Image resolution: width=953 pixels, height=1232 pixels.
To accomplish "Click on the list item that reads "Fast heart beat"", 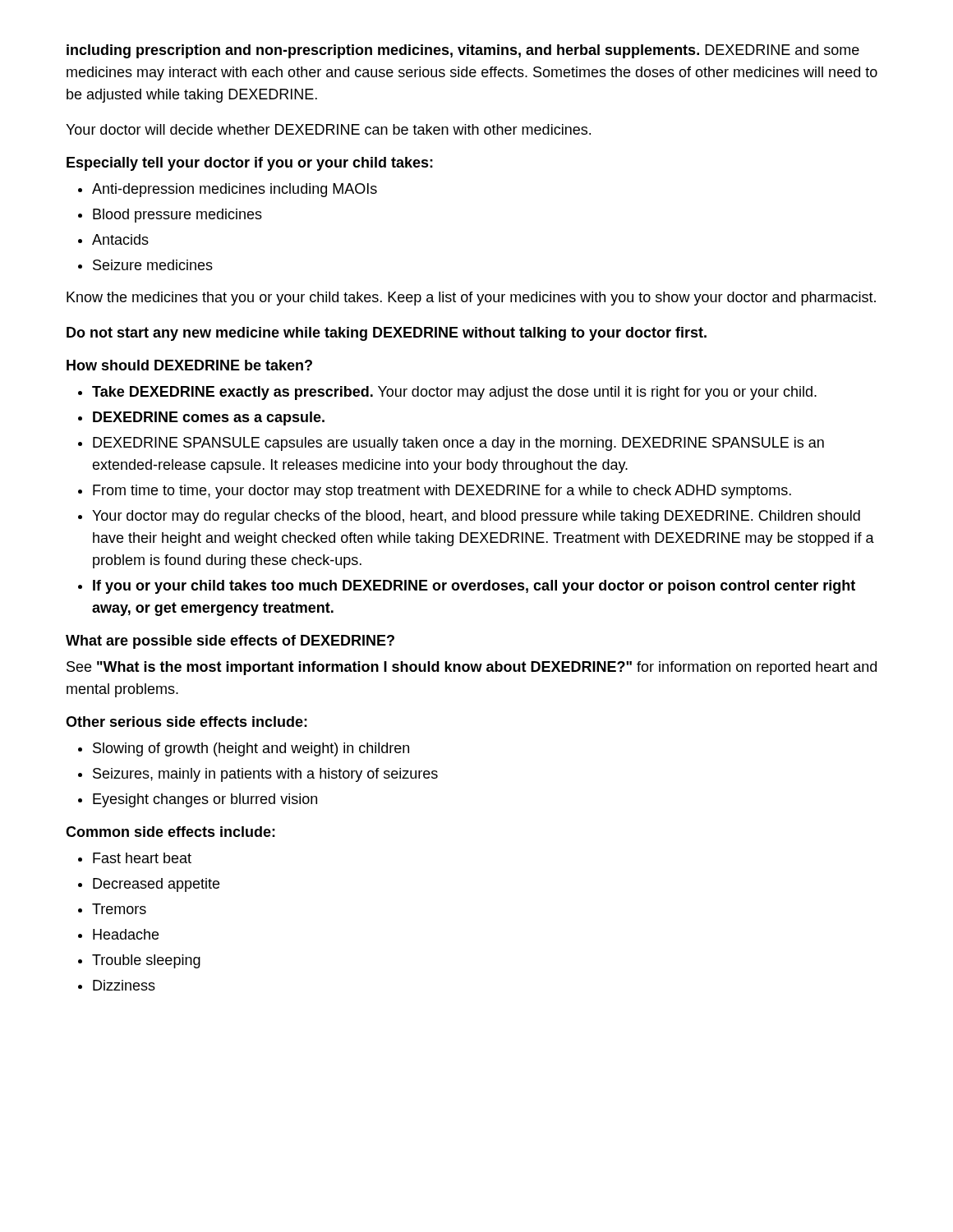I will [142, 858].
